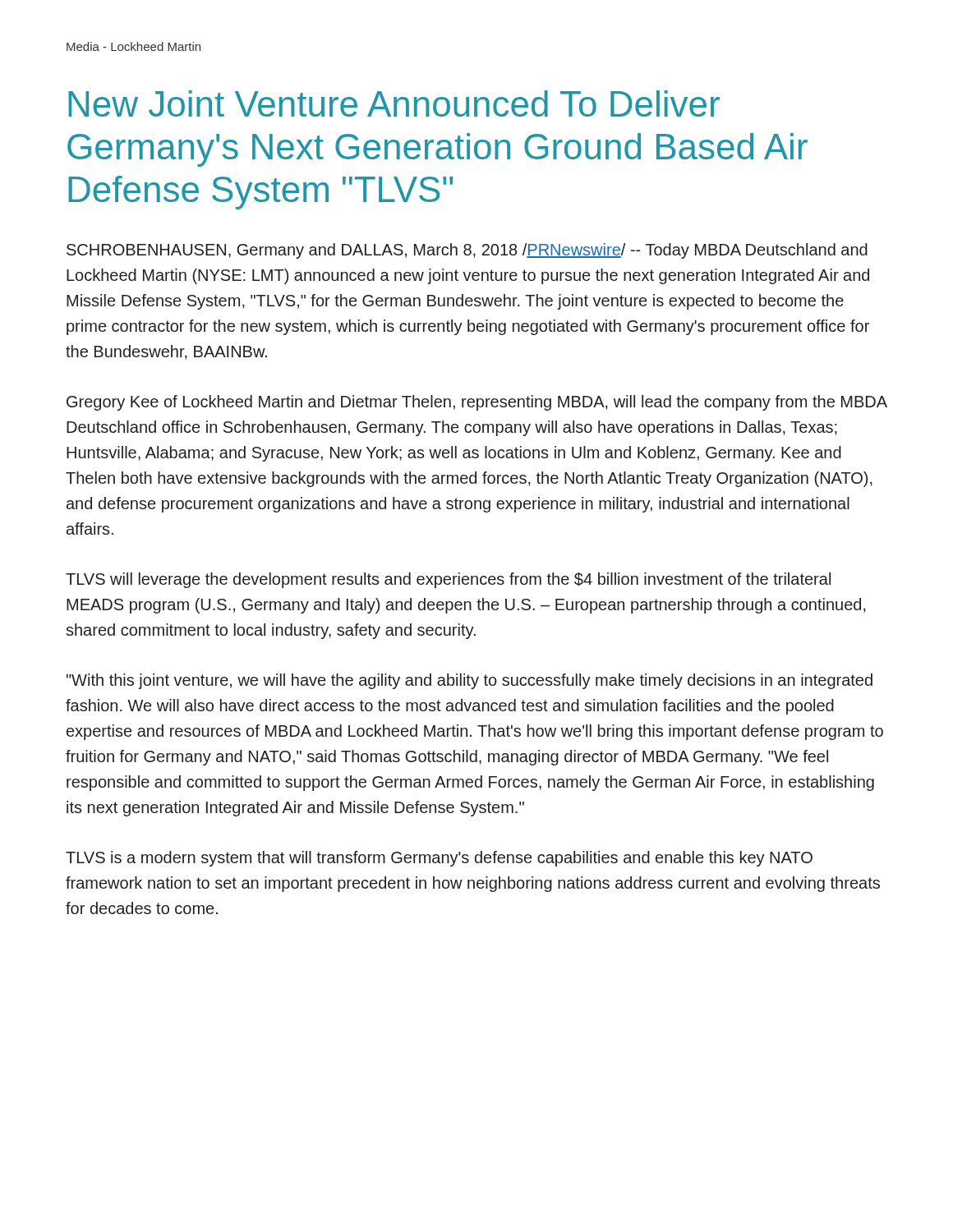Viewport: 953px width, 1232px height.
Task: Find the text block starting "TLVS is a modern system that will"
Action: (476, 883)
